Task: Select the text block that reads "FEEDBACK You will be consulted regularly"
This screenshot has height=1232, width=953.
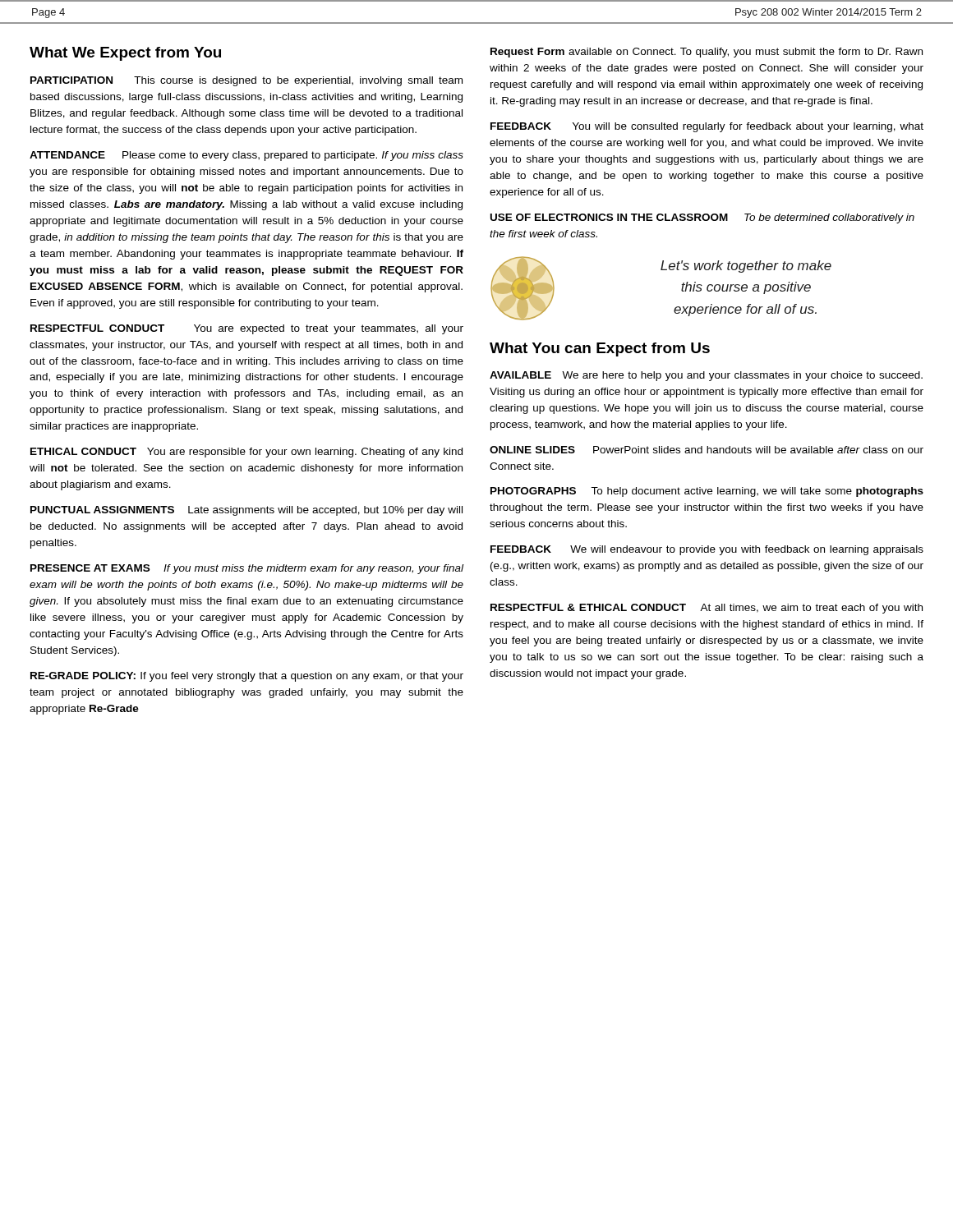Action: pyautogui.click(x=707, y=159)
